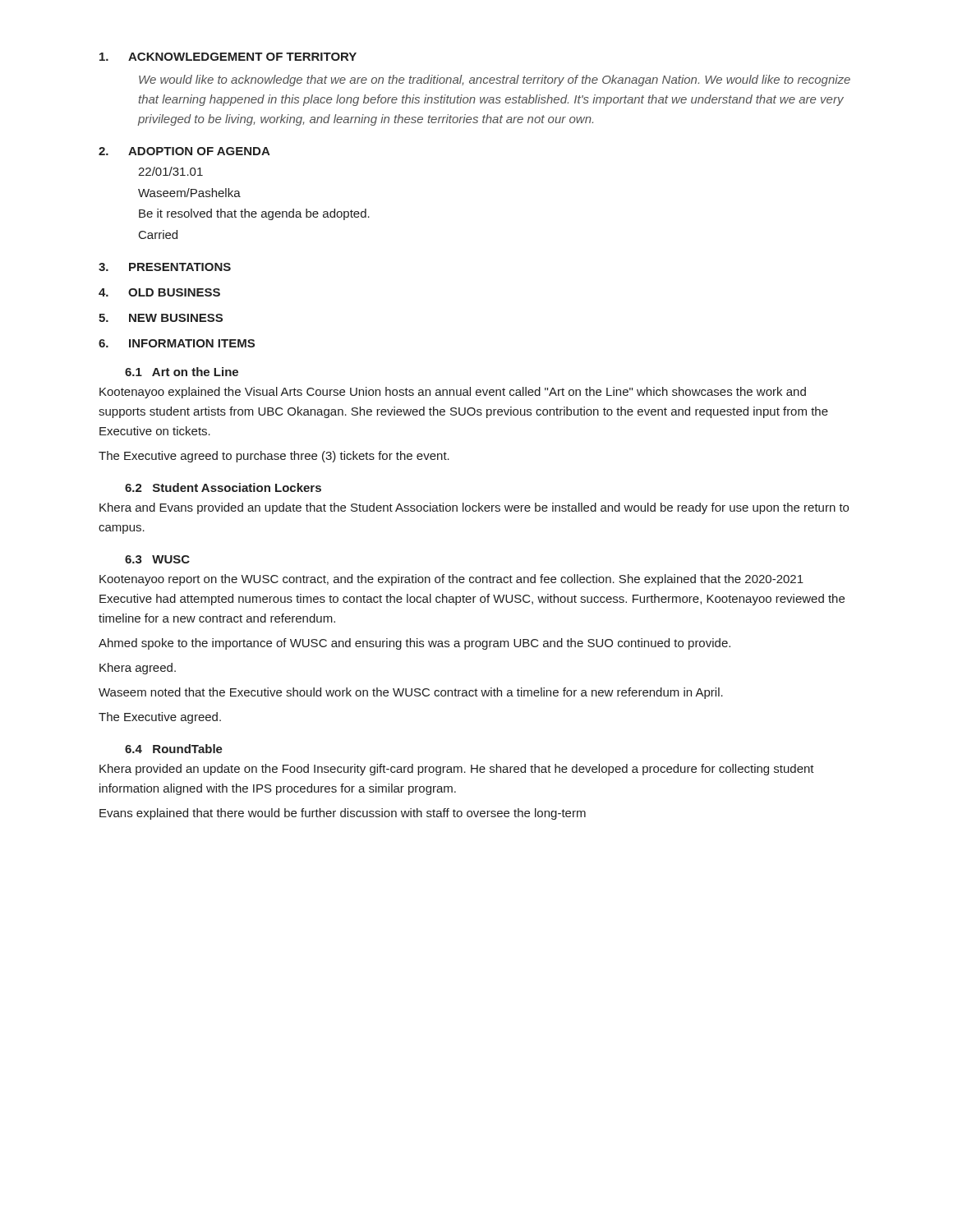Find the block on this page that starts "22/01/31.01 Waseem/Pashelka Be it resolved"
Viewport: 953px width, 1232px height.
tap(254, 203)
